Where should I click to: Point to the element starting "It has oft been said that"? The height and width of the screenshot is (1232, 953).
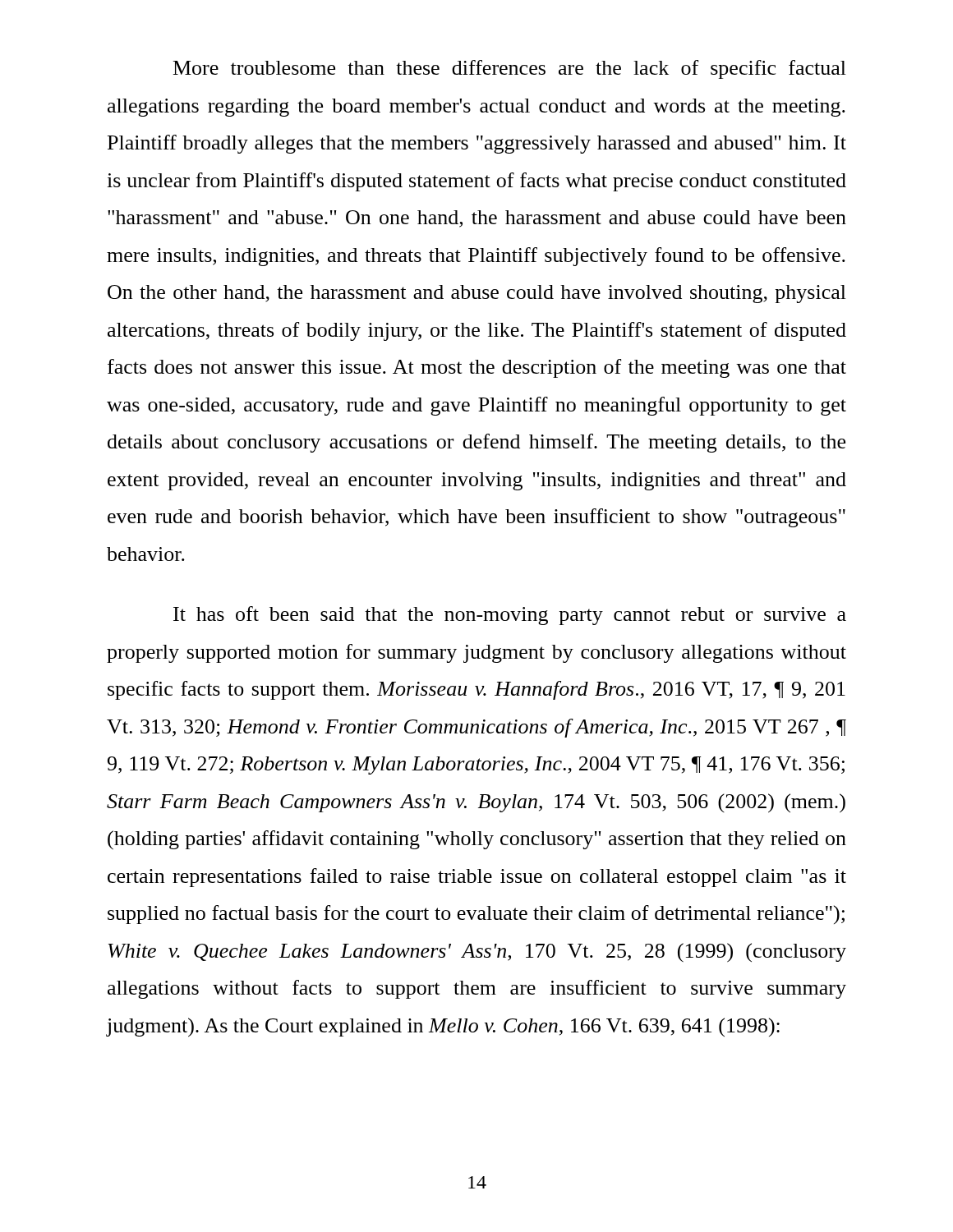pyautogui.click(x=476, y=820)
